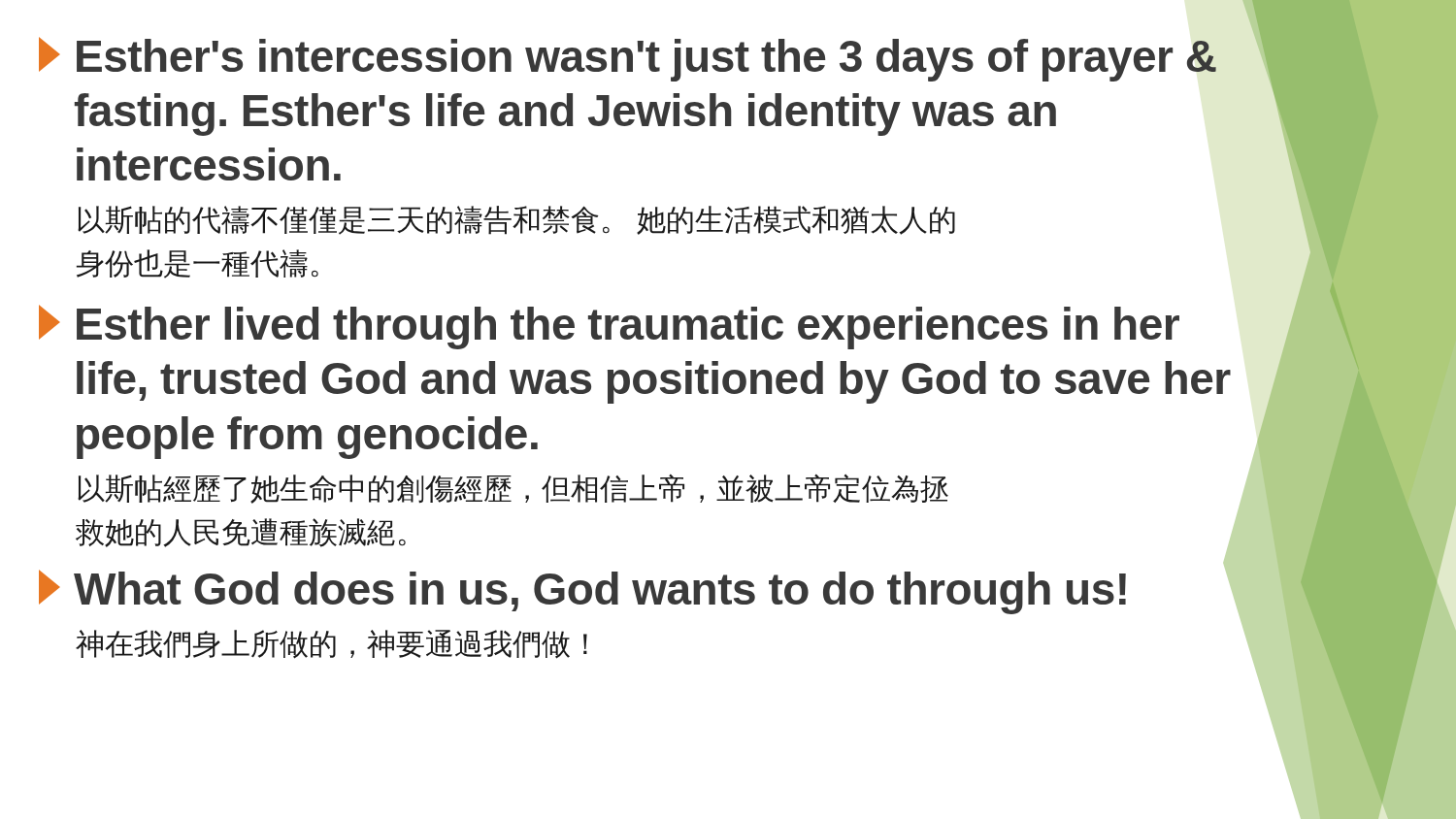The height and width of the screenshot is (819, 1456).
Task: Select the text containing "以斯帖的代禱不僅僅是三天的禱告和禁食。 她的生活模式和猶太人的身份也是一種代禱。"
Action: point(517,242)
